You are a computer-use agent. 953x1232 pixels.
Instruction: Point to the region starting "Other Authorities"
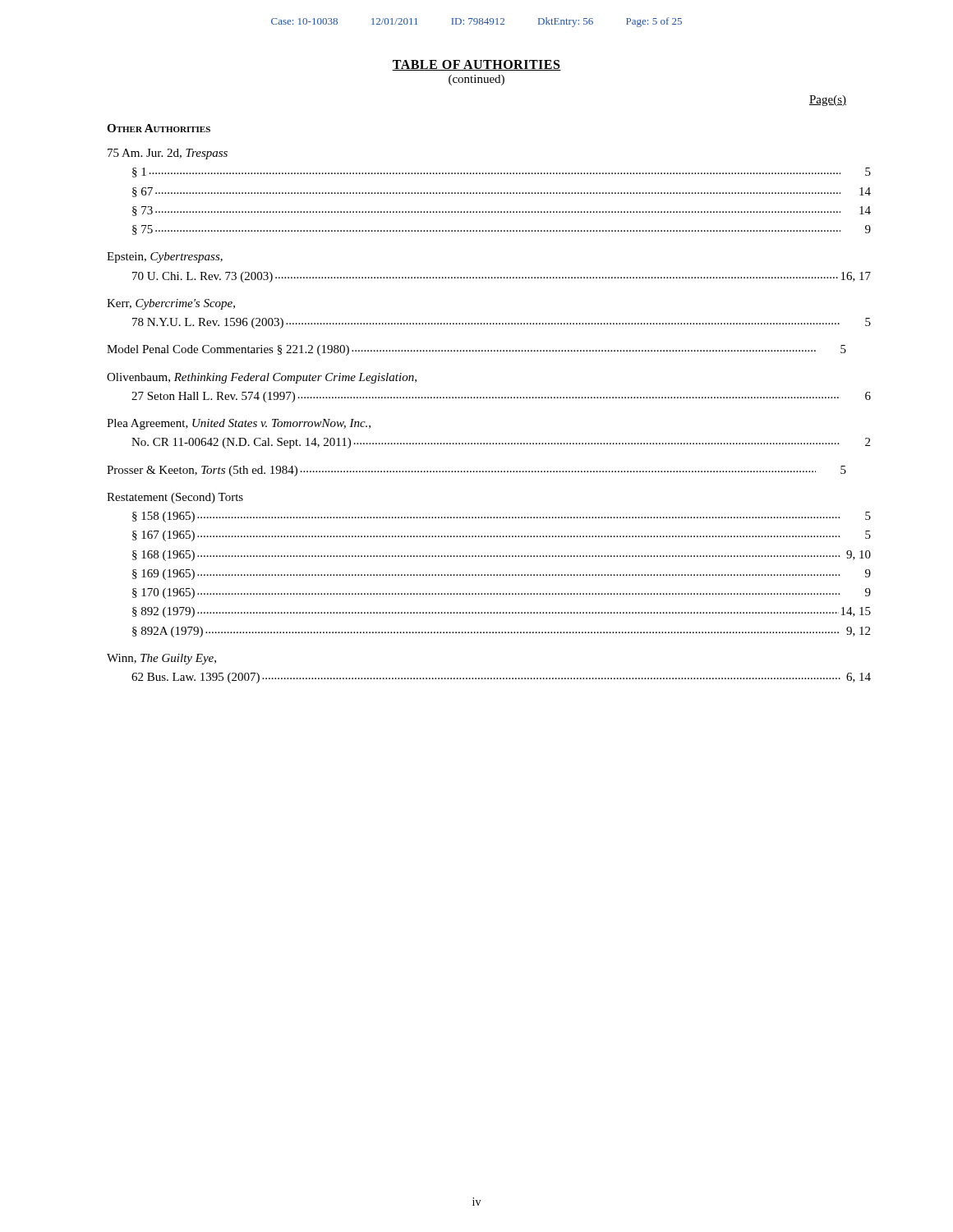[159, 128]
